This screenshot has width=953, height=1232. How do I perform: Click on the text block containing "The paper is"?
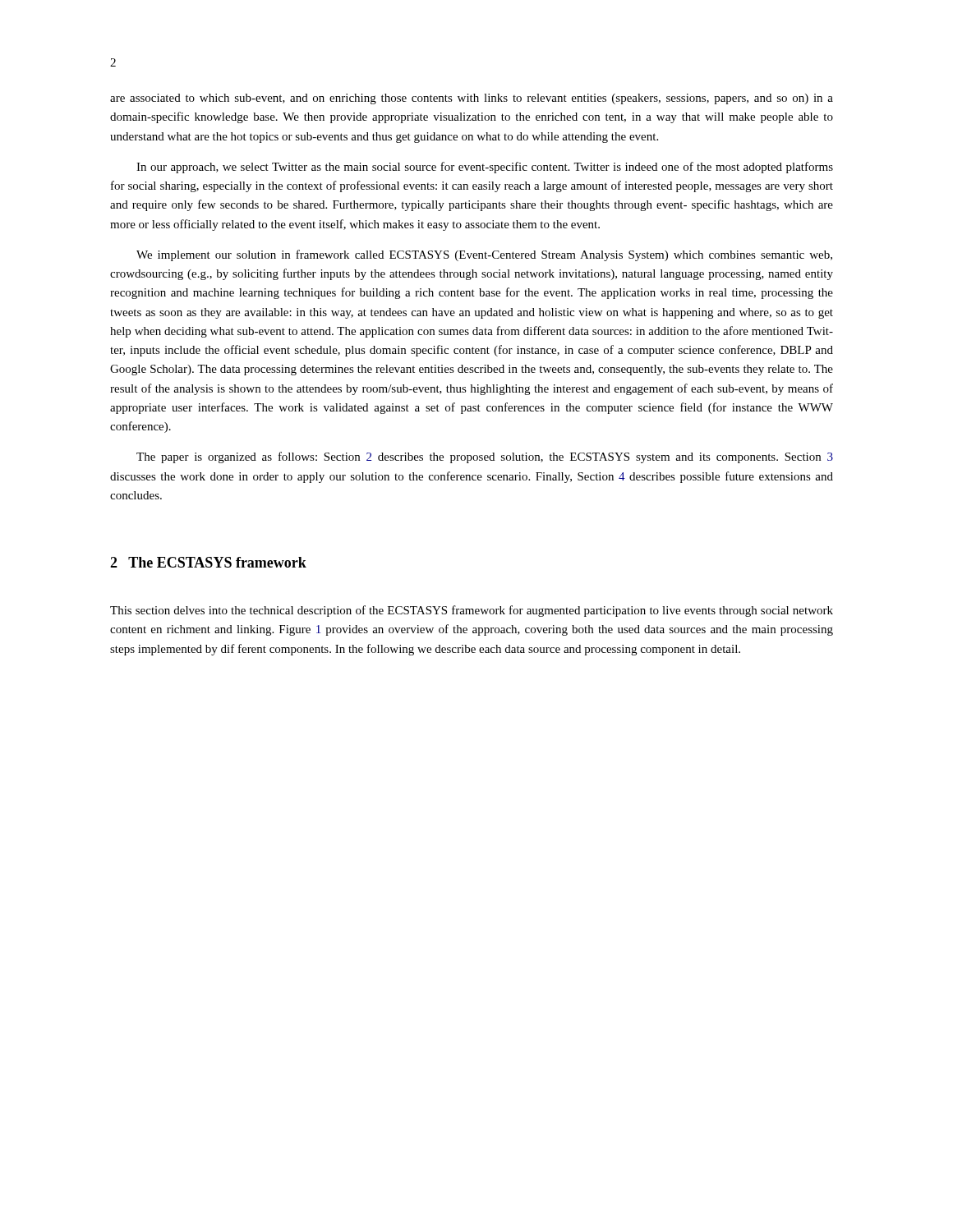click(x=472, y=476)
